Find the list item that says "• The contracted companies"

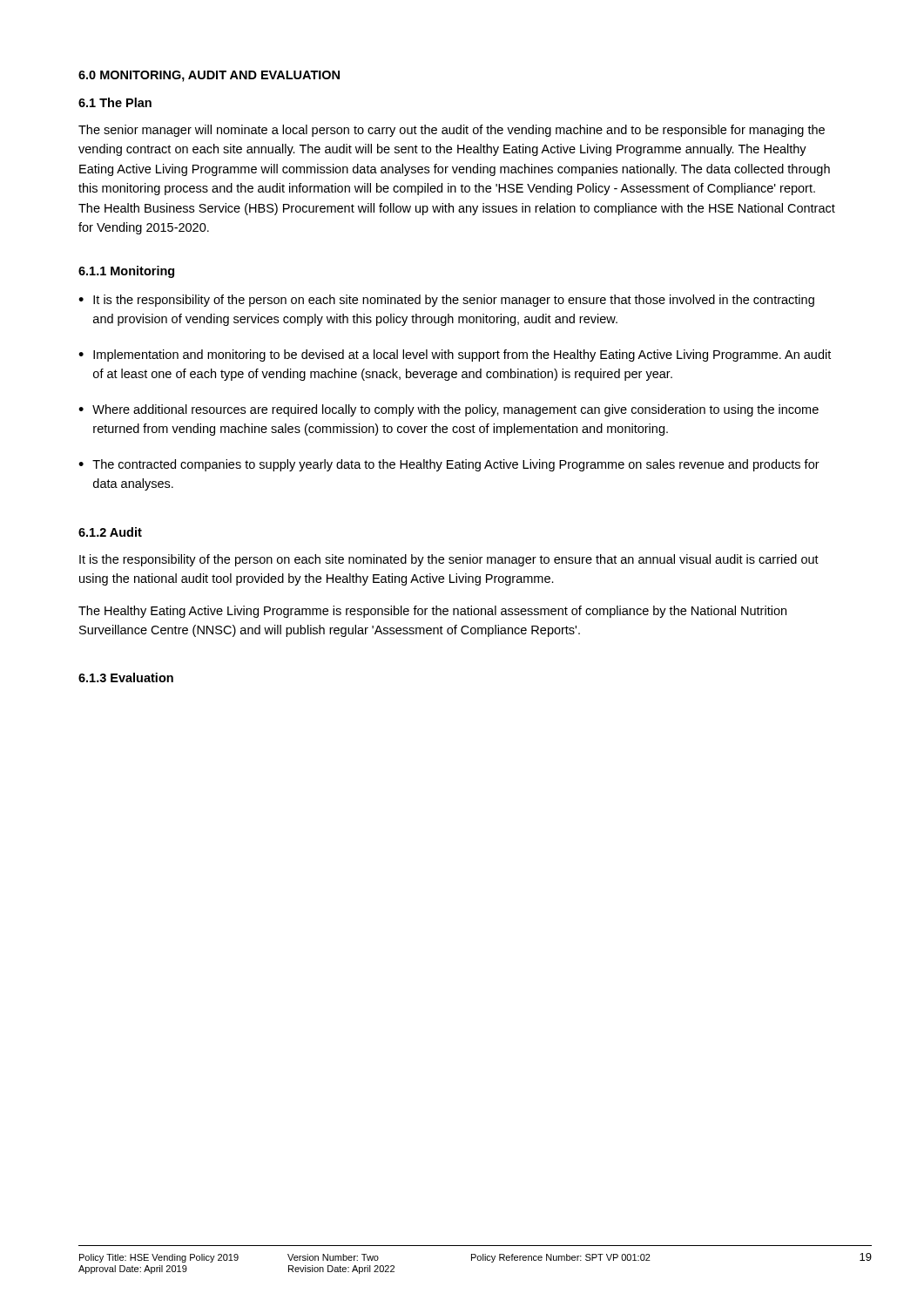pyautogui.click(x=458, y=474)
